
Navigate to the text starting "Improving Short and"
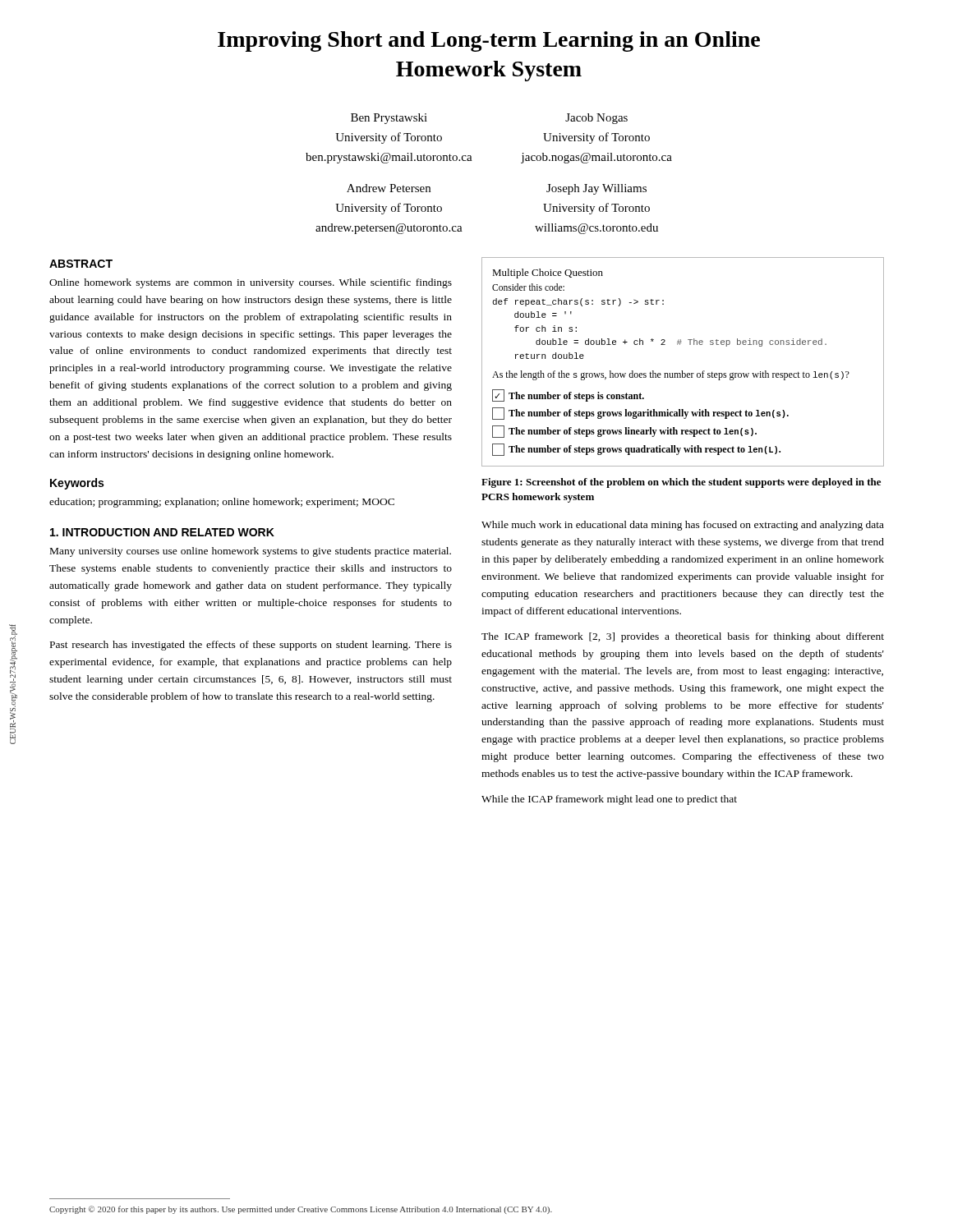(x=489, y=55)
